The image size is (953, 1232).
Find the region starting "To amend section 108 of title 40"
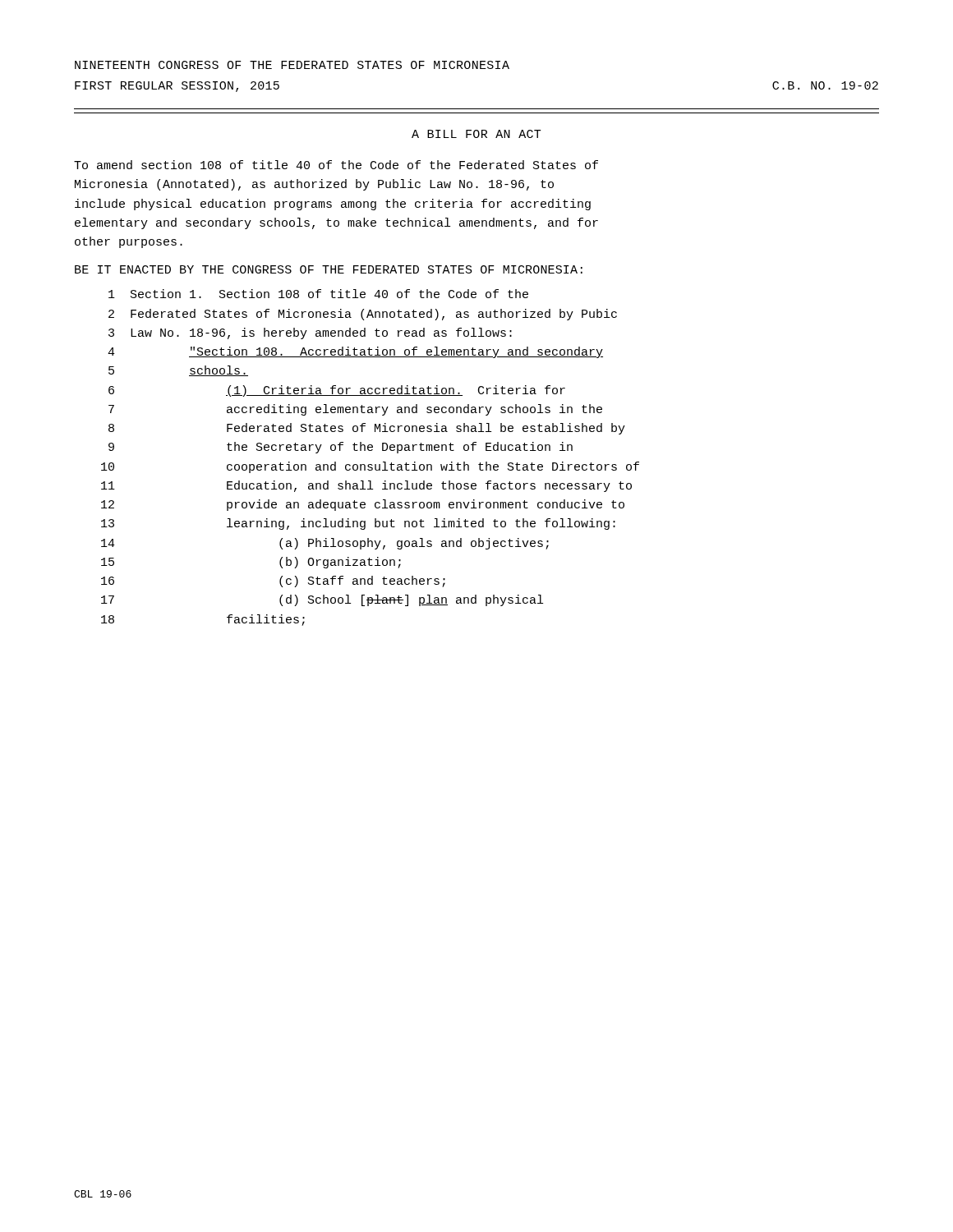336,205
